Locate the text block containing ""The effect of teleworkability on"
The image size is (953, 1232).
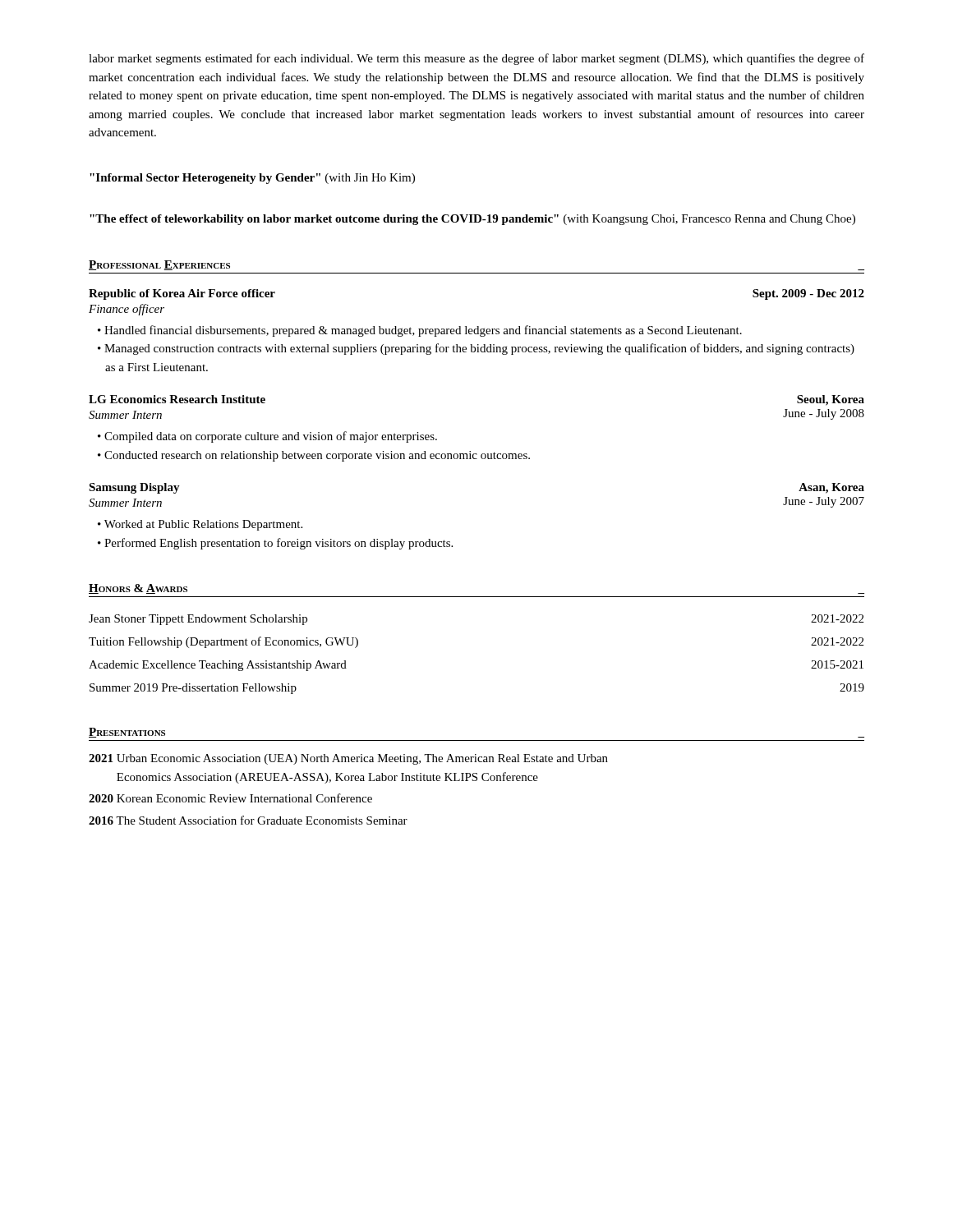(472, 218)
